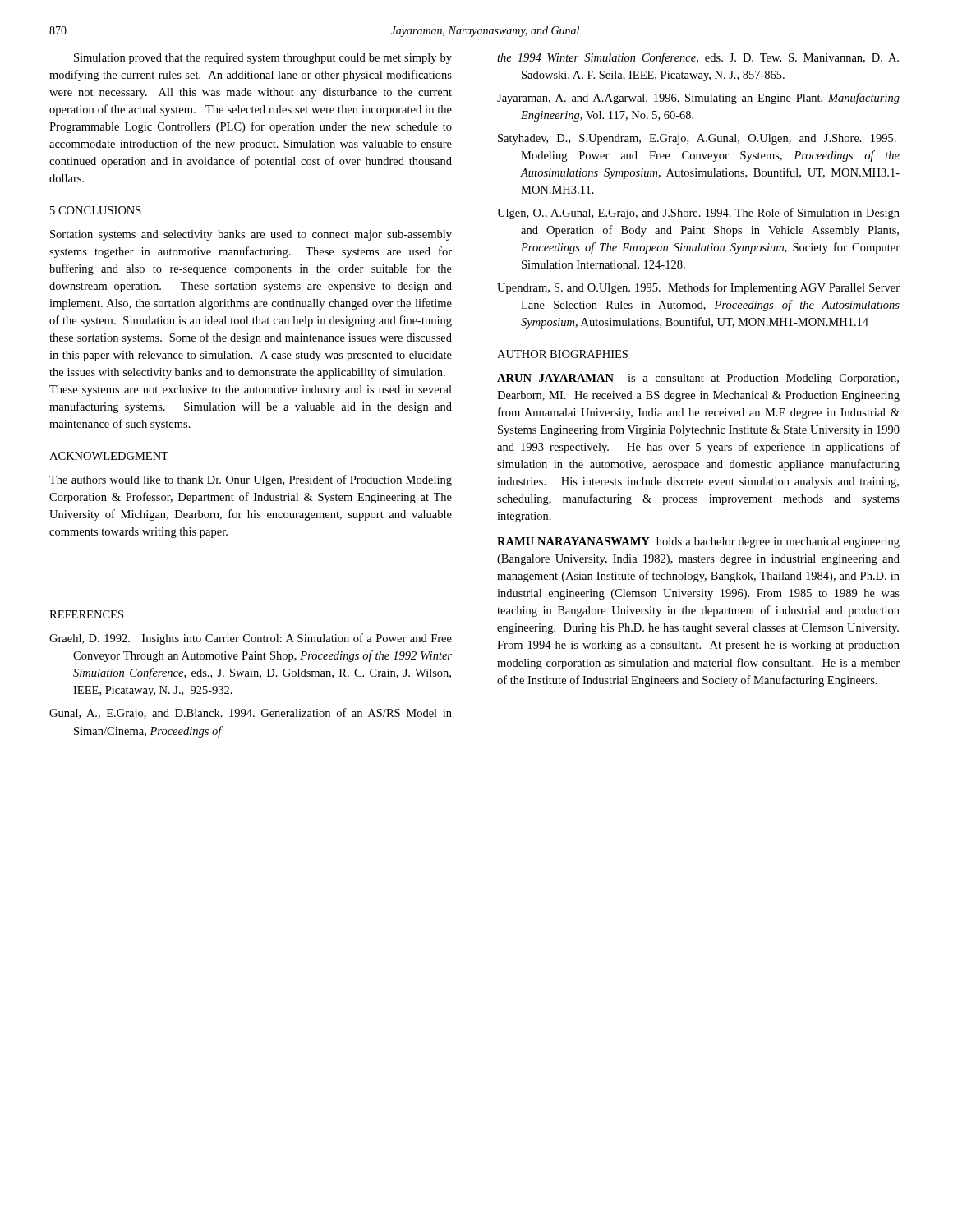
Task: Navigate to the text block starting "Graehl, D. 1992. Insights into Carrier"
Action: tap(251, 664)
